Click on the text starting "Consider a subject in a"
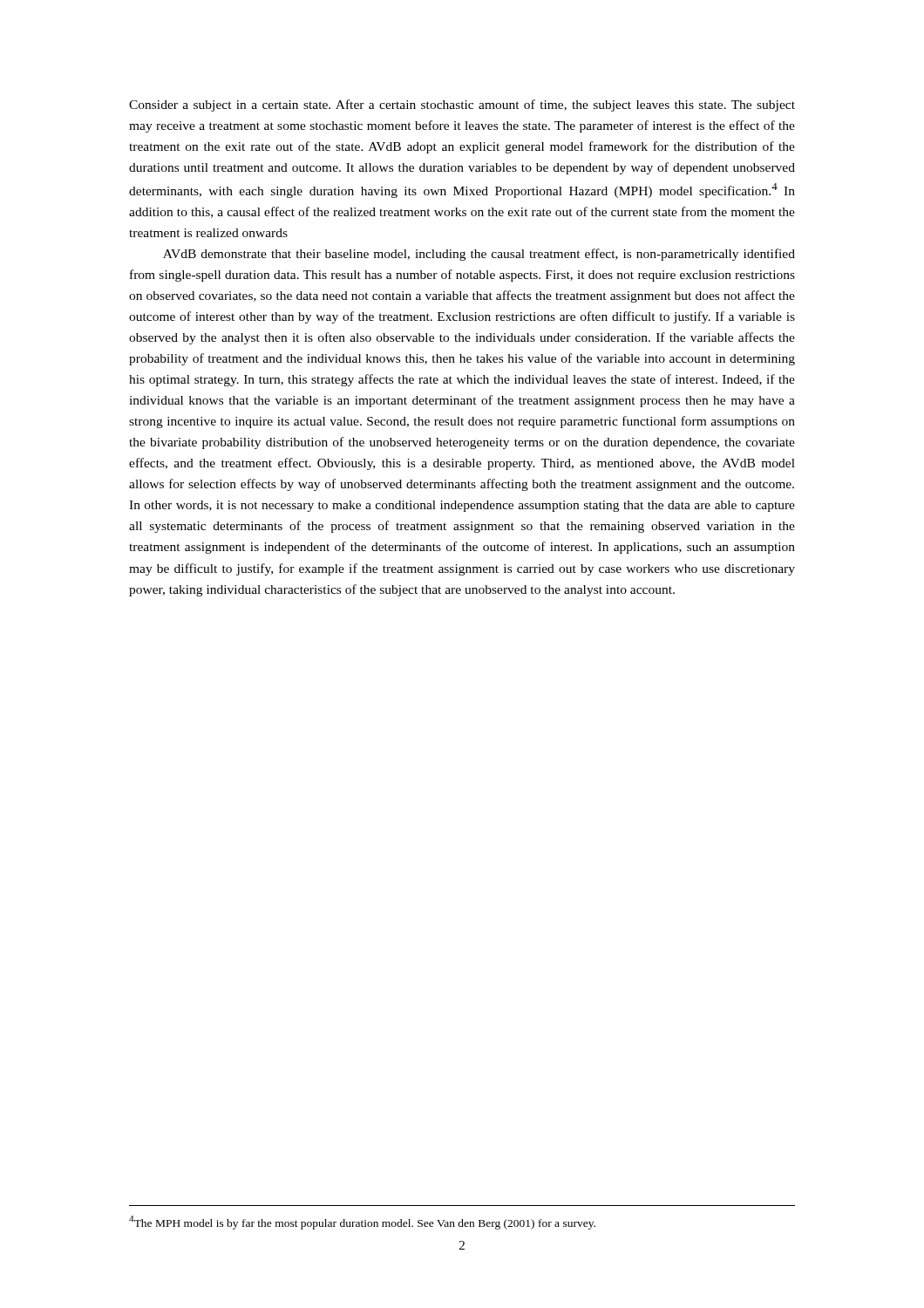Image resolution: width=924 pixels, height=1308 pixels. tap(462, 169)
